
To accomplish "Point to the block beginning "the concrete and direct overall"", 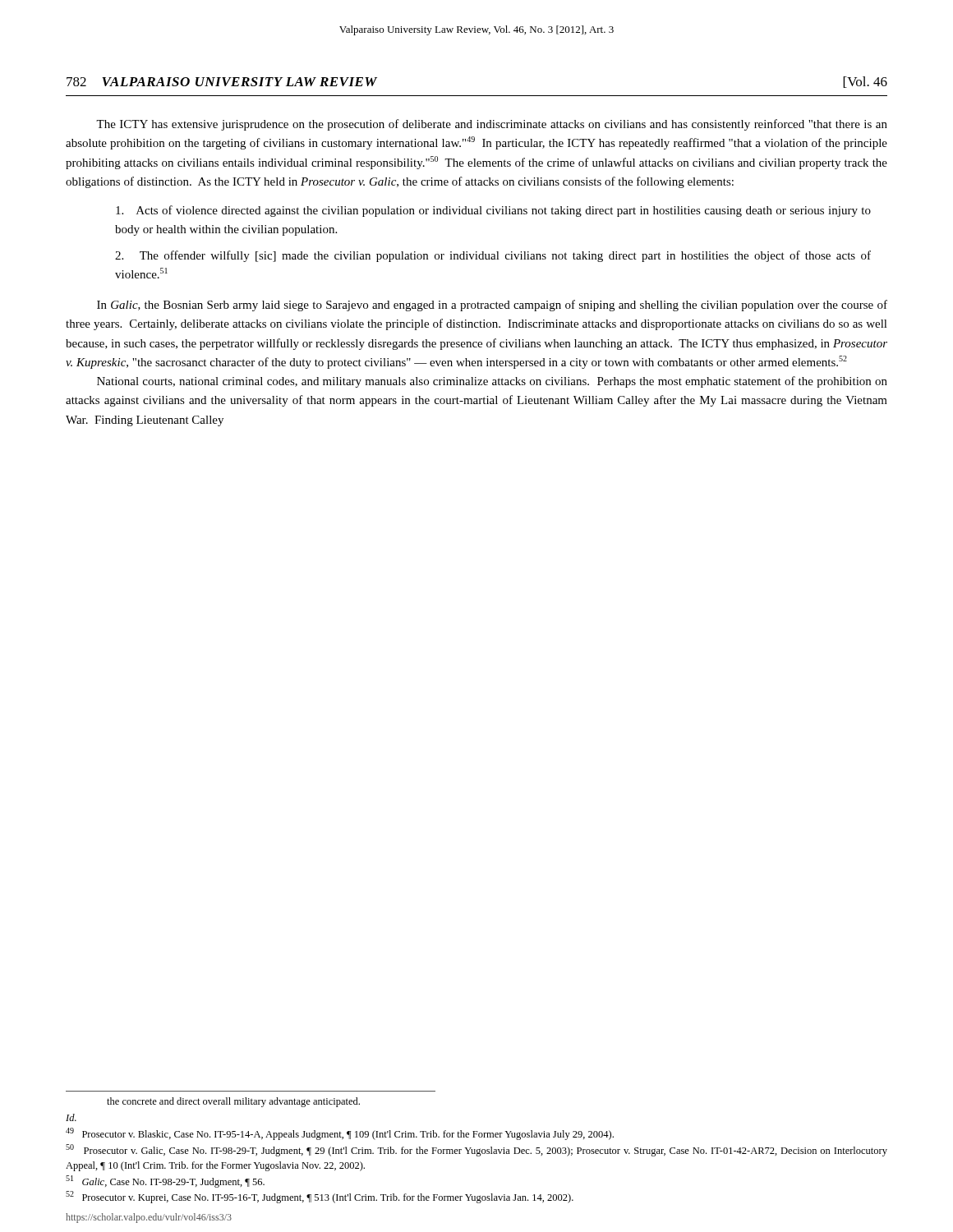I will [x=234, y=1101].
